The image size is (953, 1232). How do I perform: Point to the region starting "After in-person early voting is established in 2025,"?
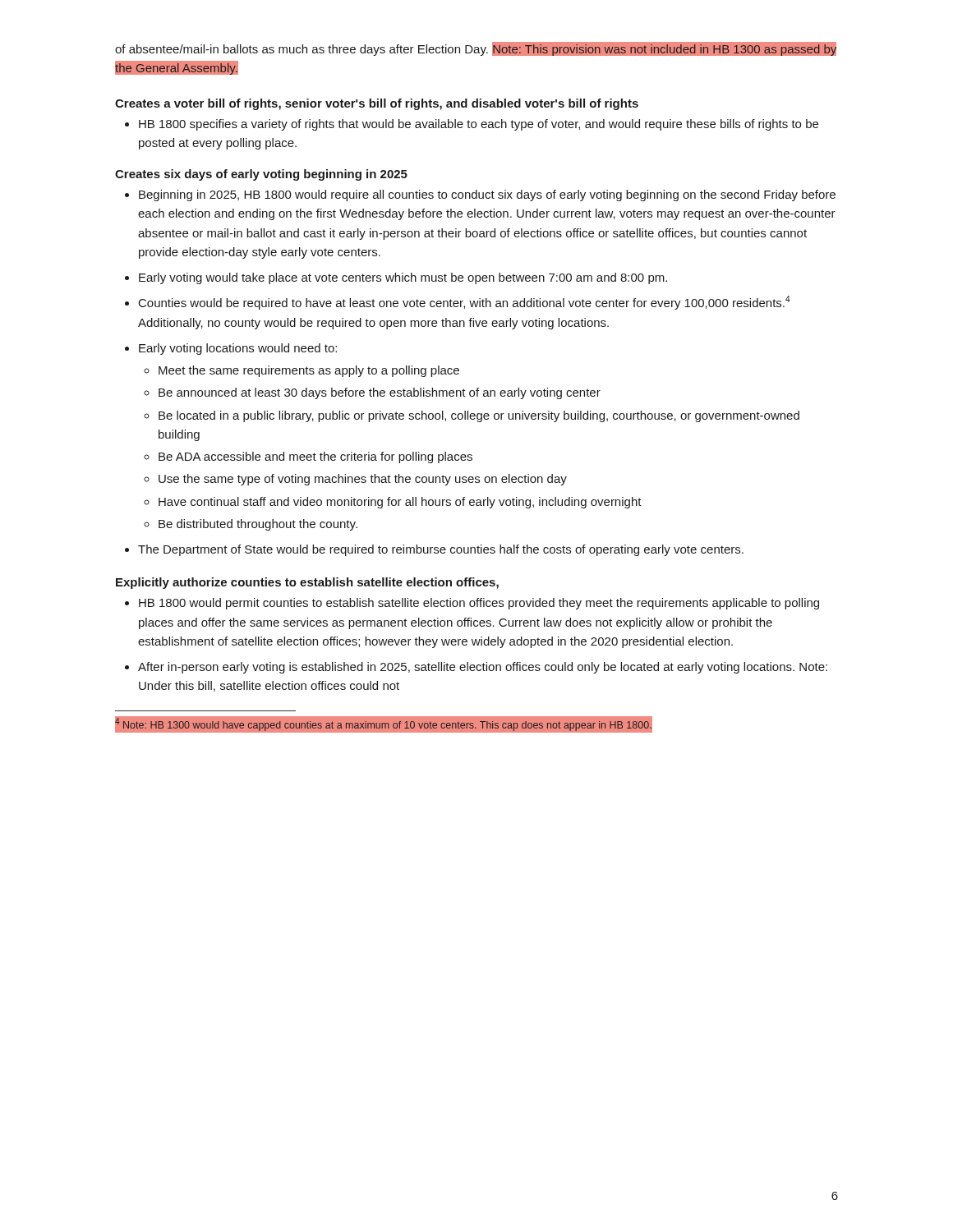[x=483, y=676]
